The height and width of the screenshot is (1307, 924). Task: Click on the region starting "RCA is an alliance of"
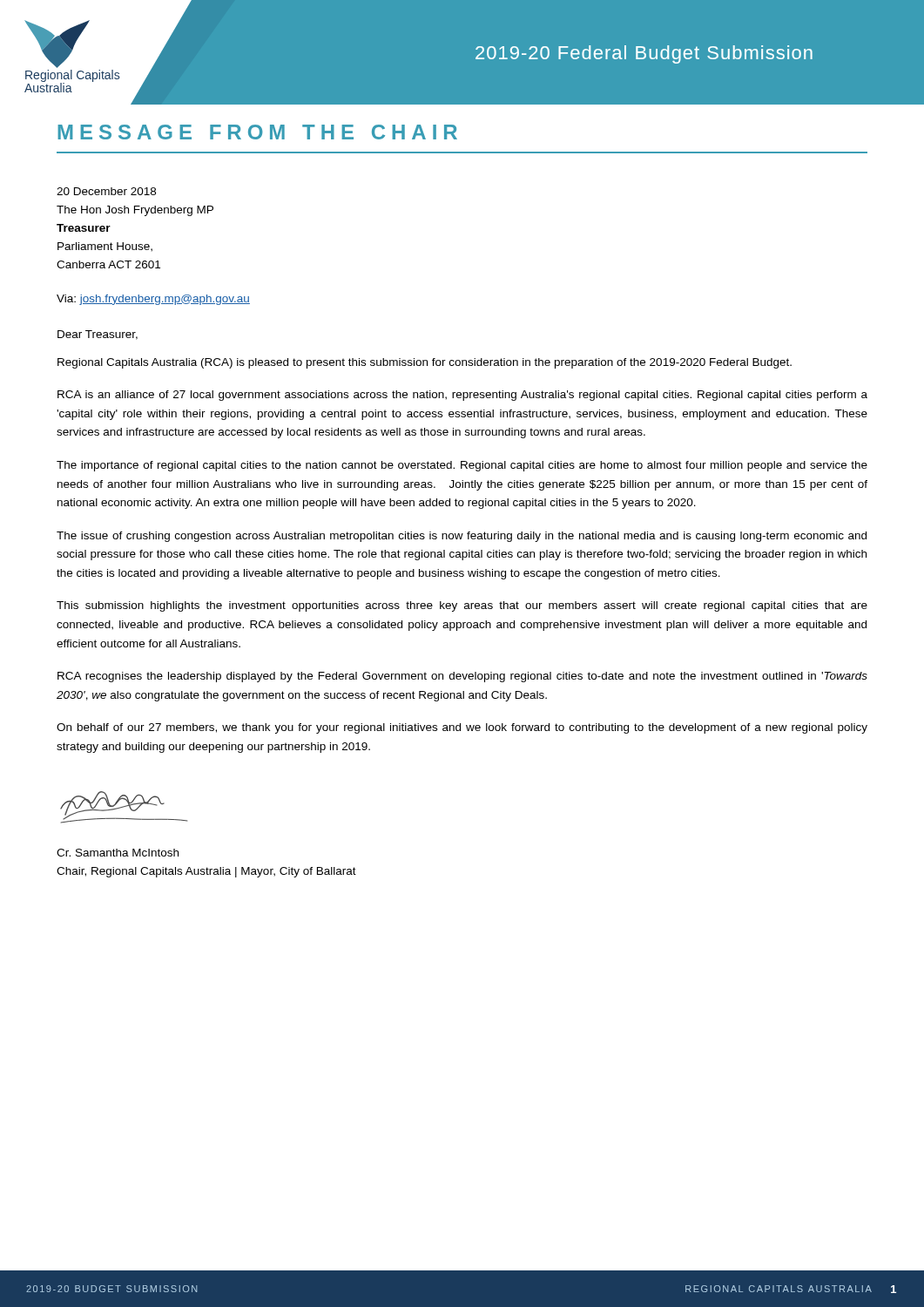coord(462,413)
